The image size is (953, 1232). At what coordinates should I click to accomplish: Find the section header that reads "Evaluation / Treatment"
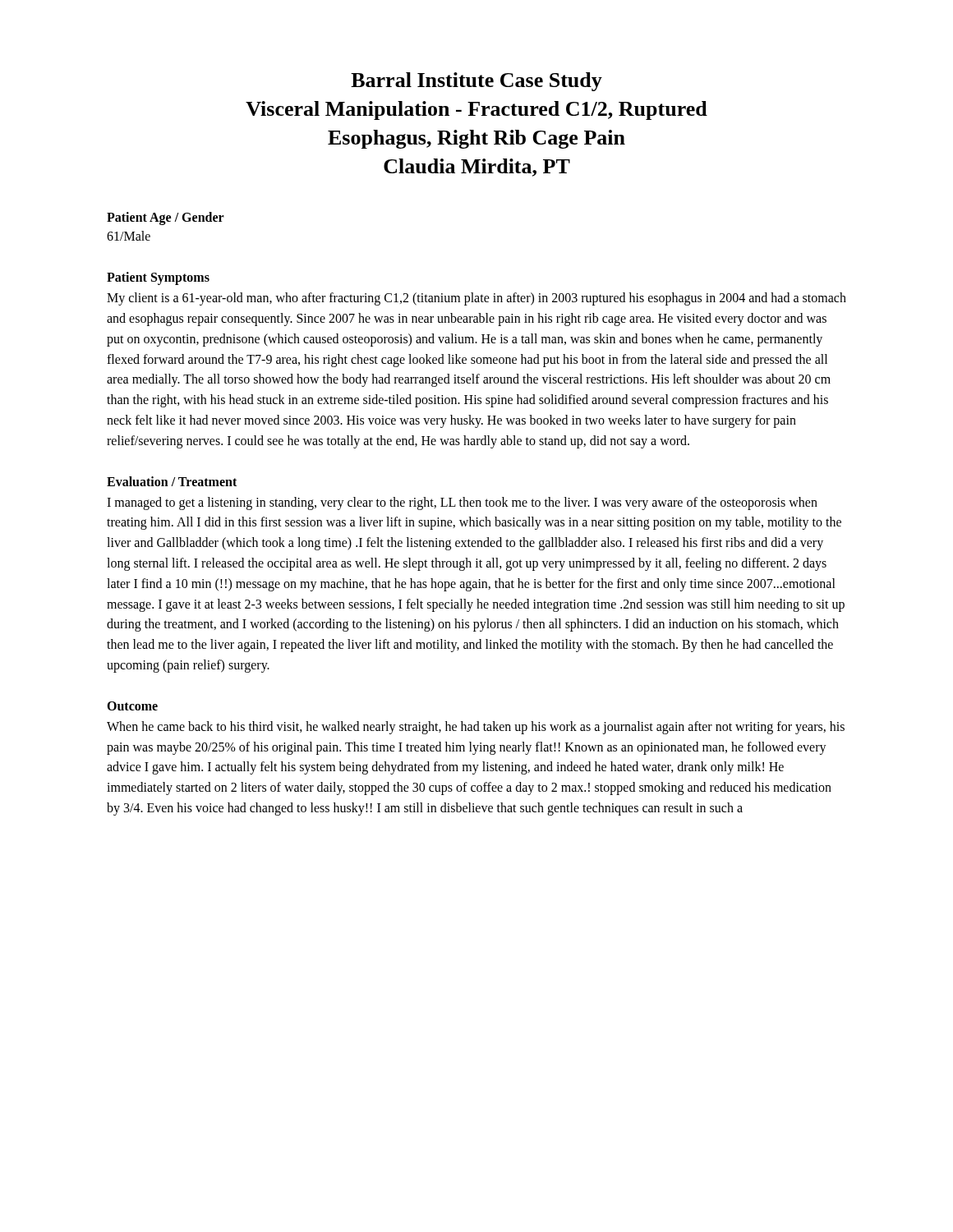(172, 481)
